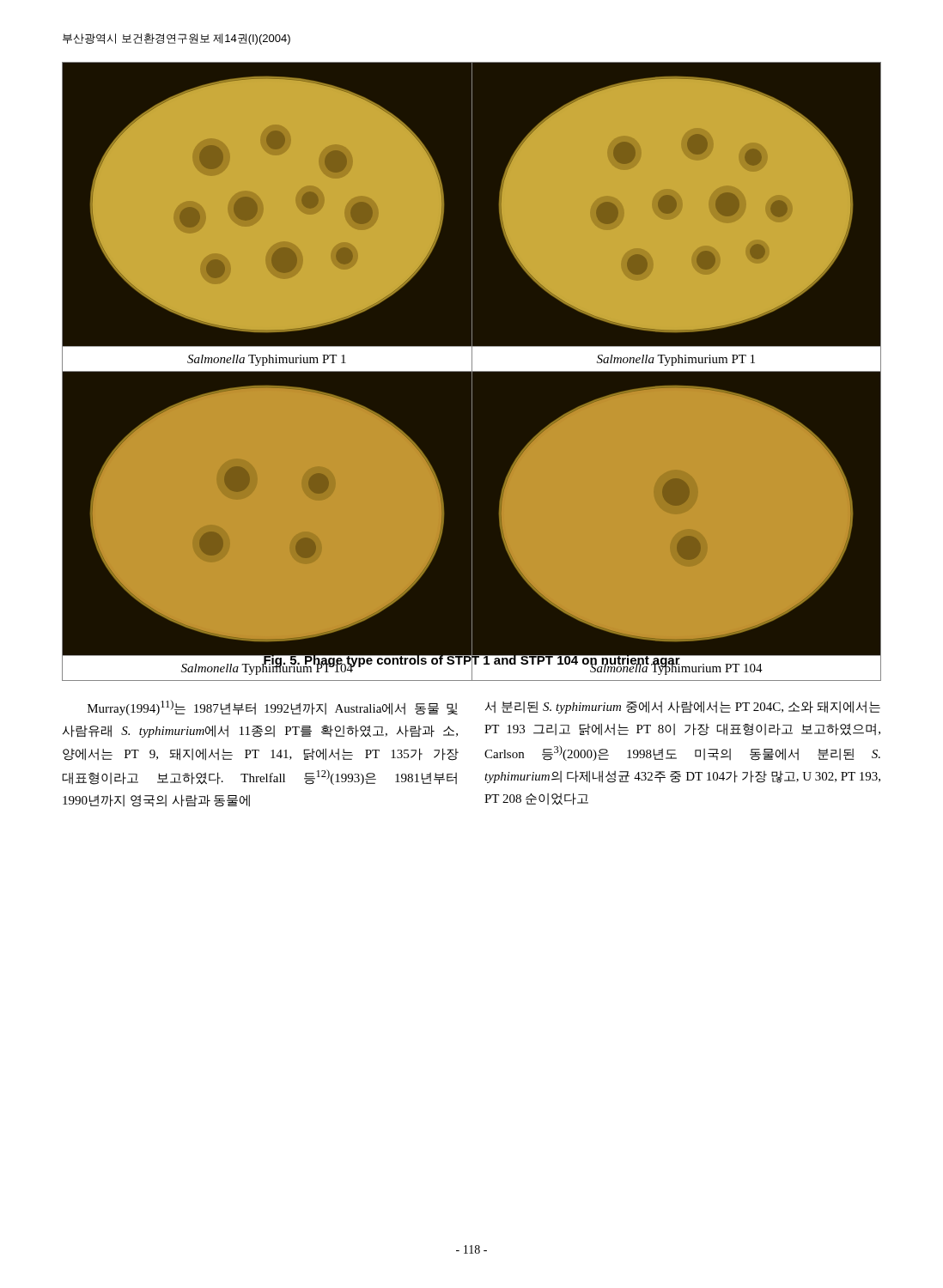The height and width of the screenshot is (1288, 943).
Task: Locate the passage starting "서 분리된 S. typhimurium 중에서 사람에서는"
Action: tap(683, 753)
